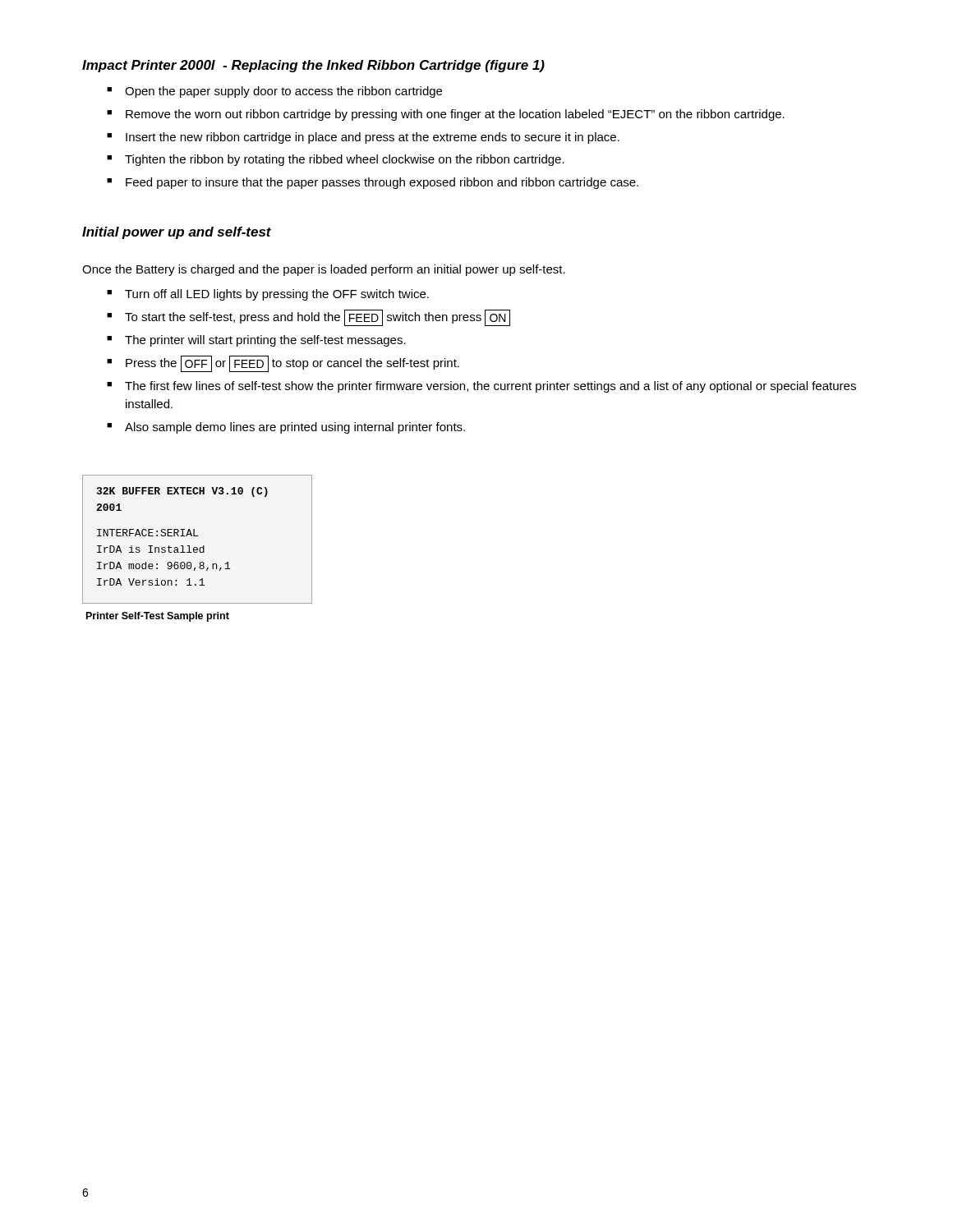Select the region starting "Impact Printer 2000I - Replacing"
This screenshot has width=953, height=1232.
coord(313,65)
